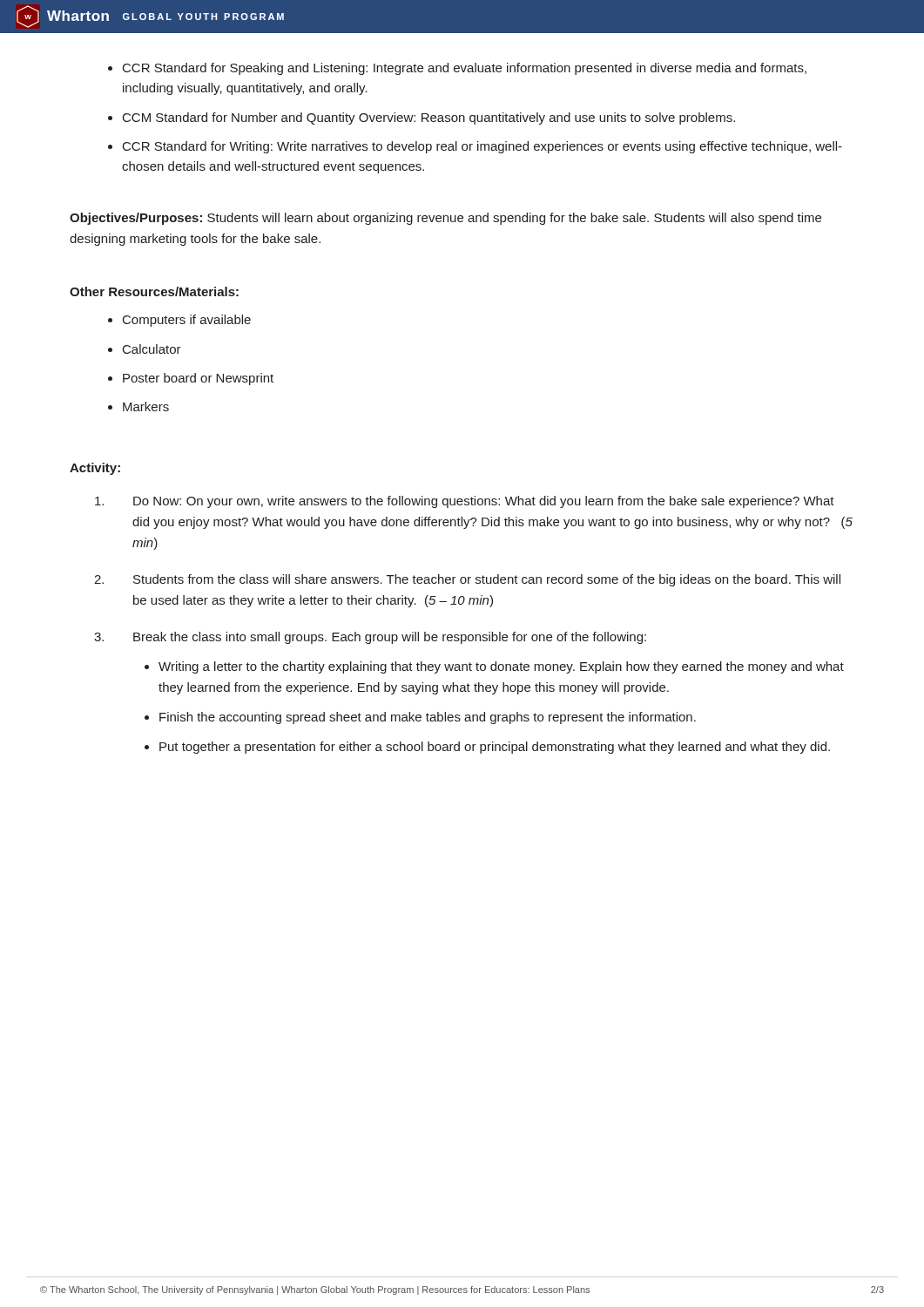Find "Poster board or Newsprint" on this page

198,379
